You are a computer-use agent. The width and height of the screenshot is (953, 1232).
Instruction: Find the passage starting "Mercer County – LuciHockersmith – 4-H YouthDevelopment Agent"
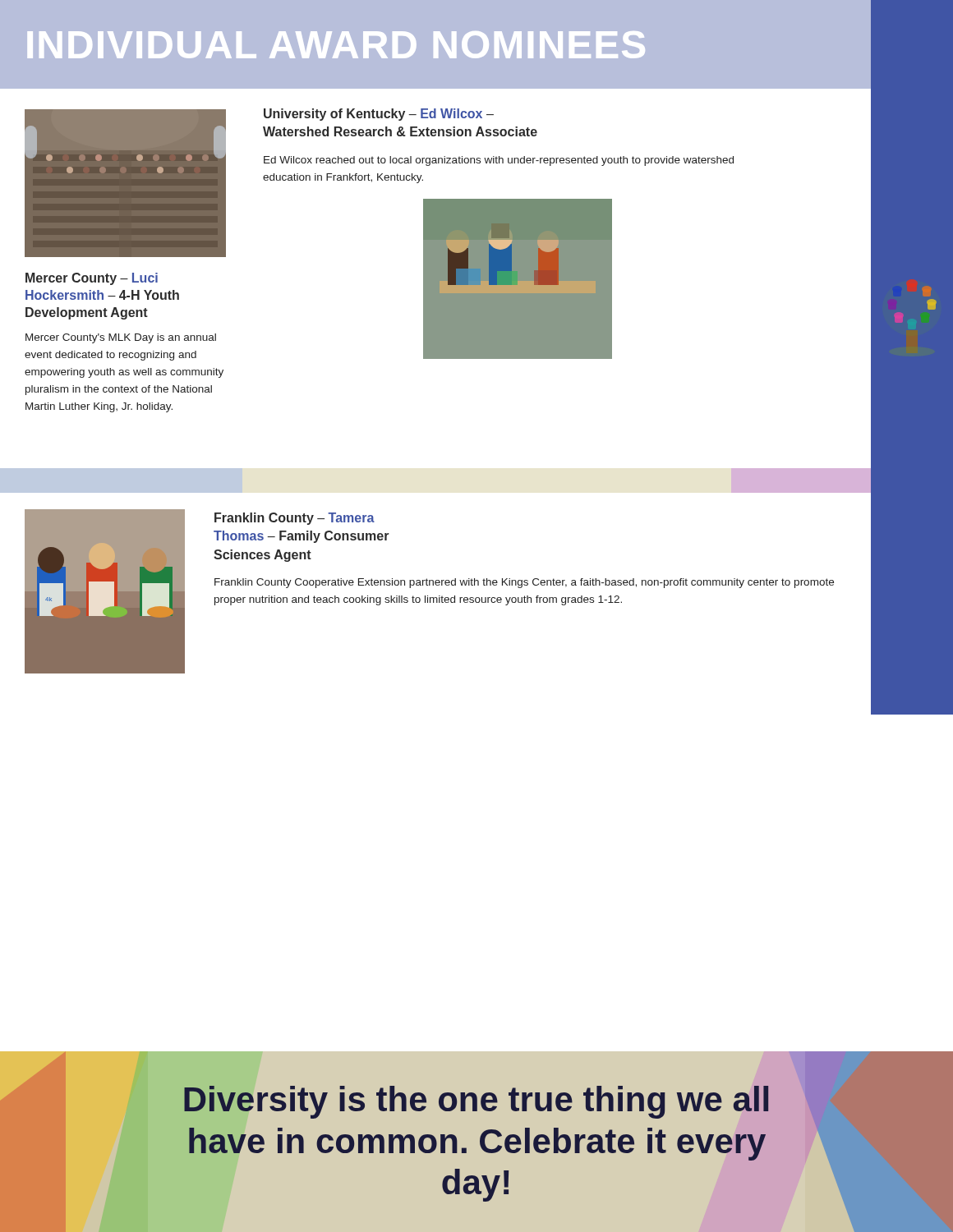pos(102,295)
